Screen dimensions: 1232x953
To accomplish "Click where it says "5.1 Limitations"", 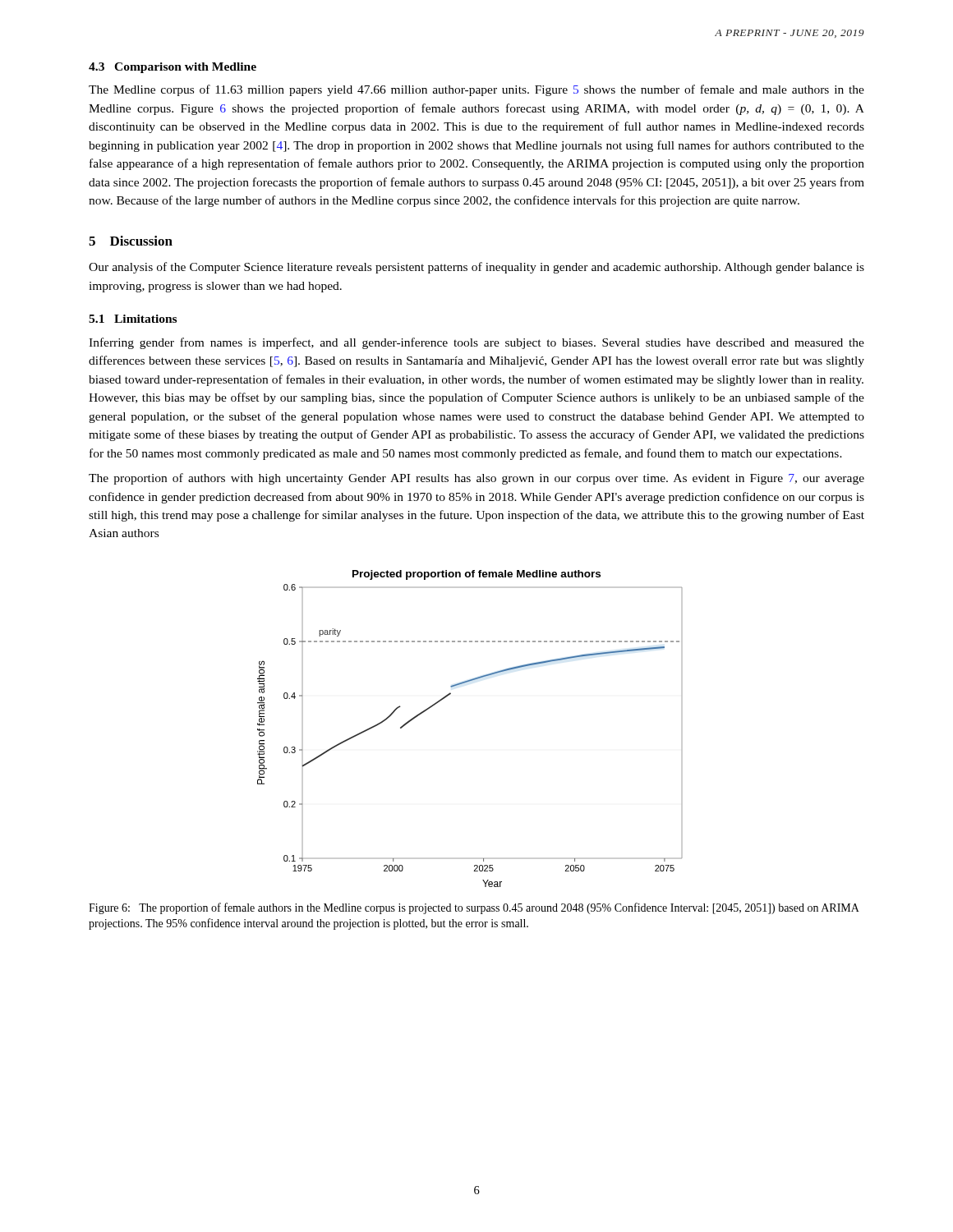I will tap(133, 319).
